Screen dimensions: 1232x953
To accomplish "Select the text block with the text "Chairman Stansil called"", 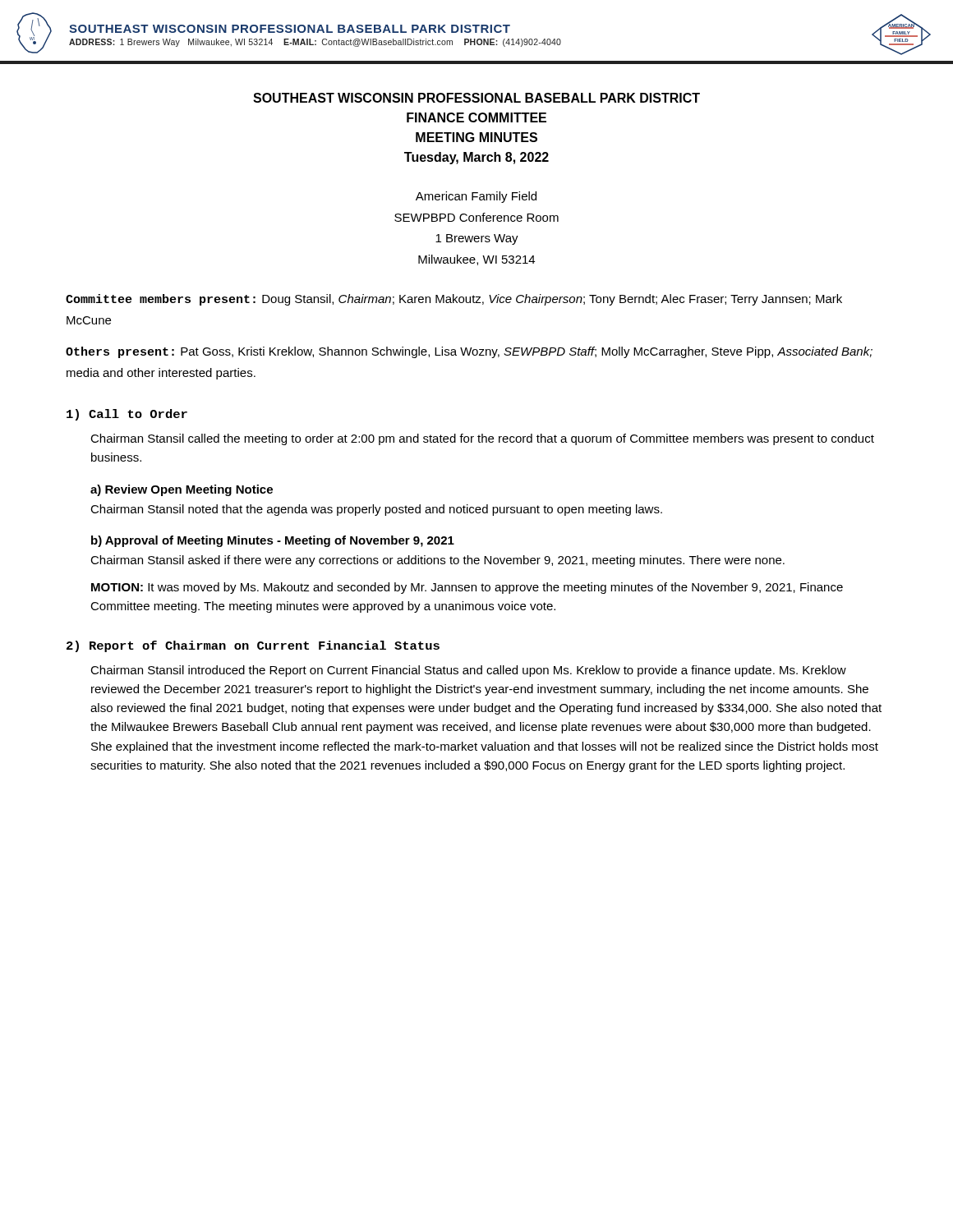I will (x=489, y=448).
